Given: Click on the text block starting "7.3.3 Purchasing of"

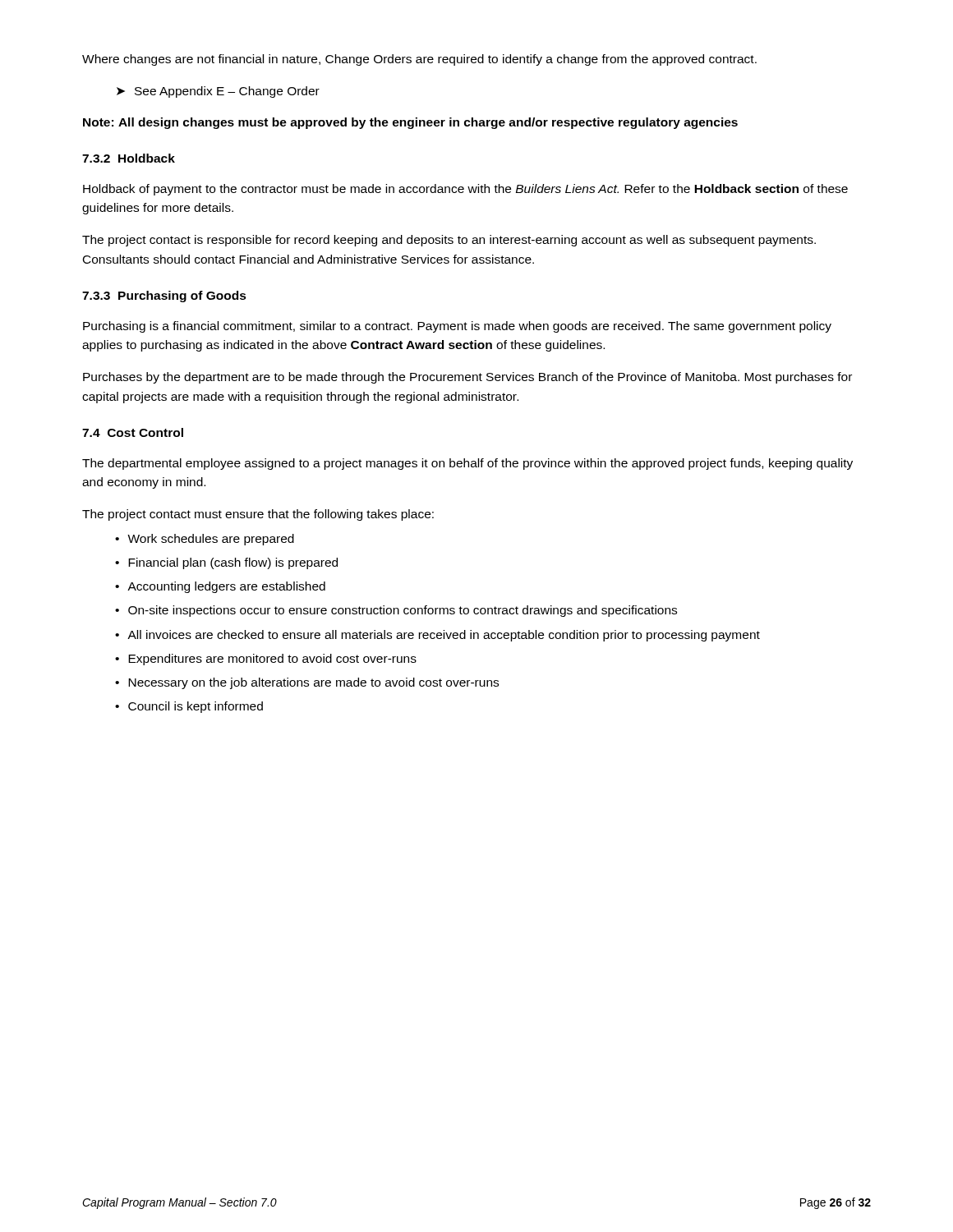Looking at the screenshot, I should [x=164, y=295].
